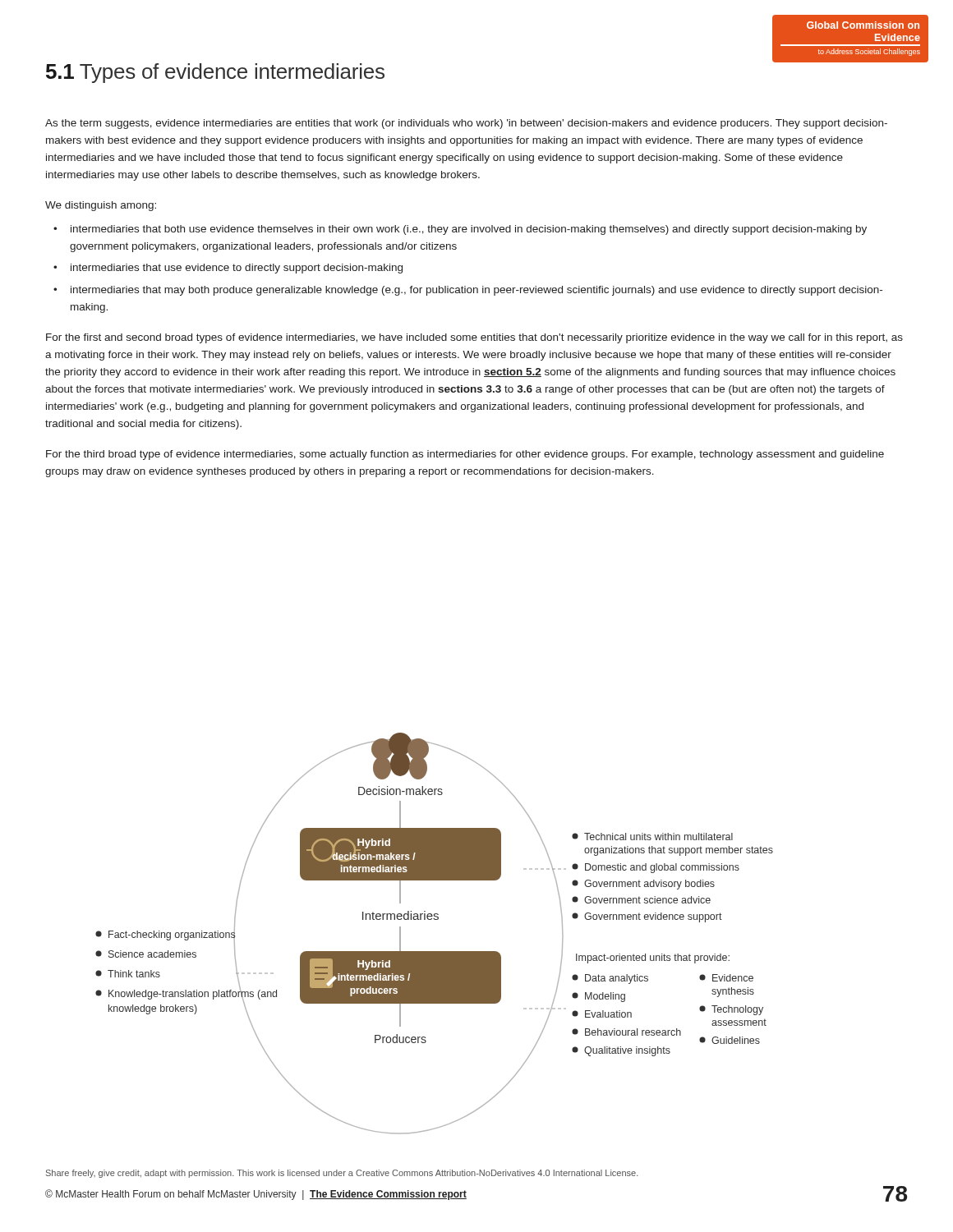Click on the infographic

tap(476, 936)
